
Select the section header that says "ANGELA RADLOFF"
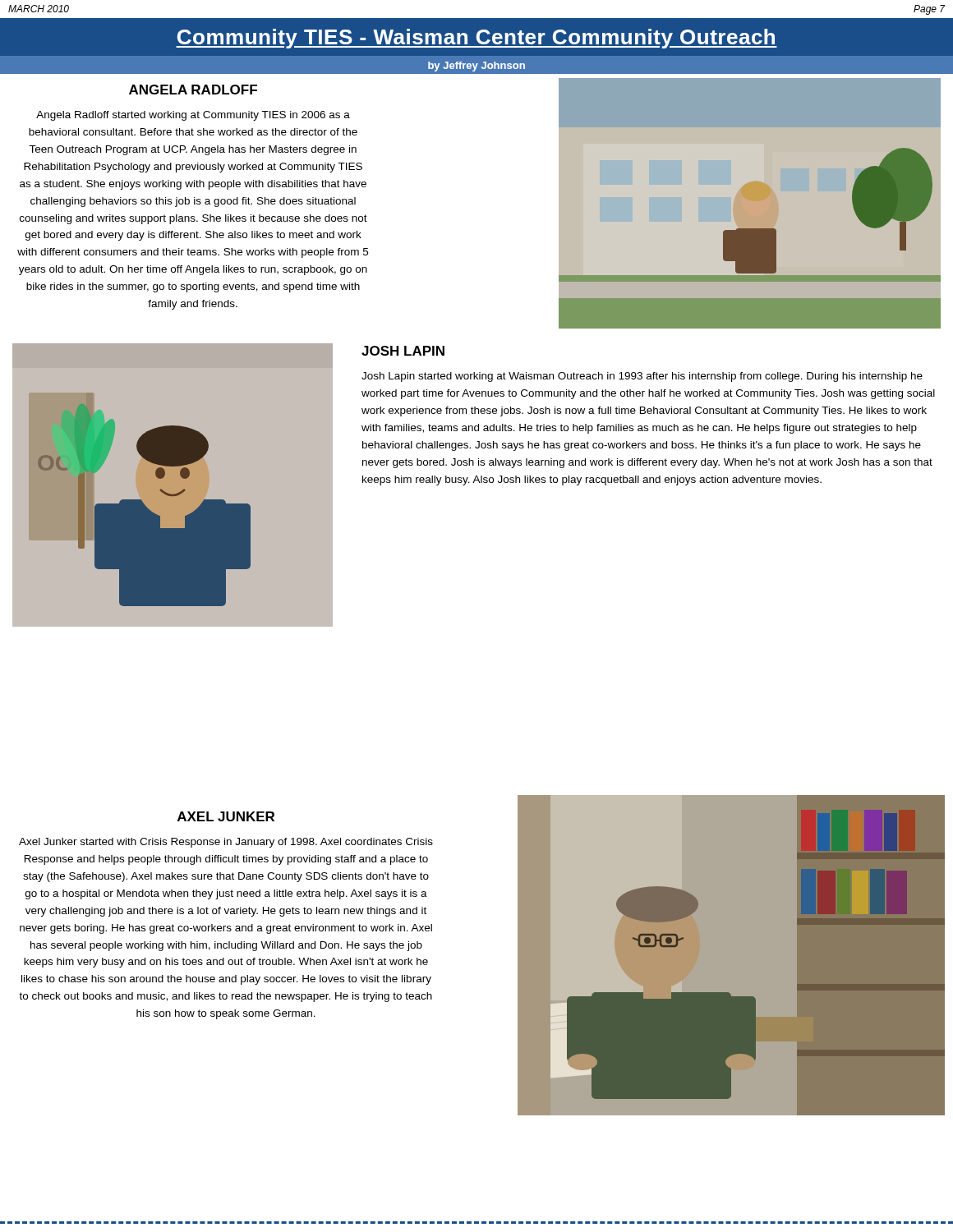click(x=193, y=90)
